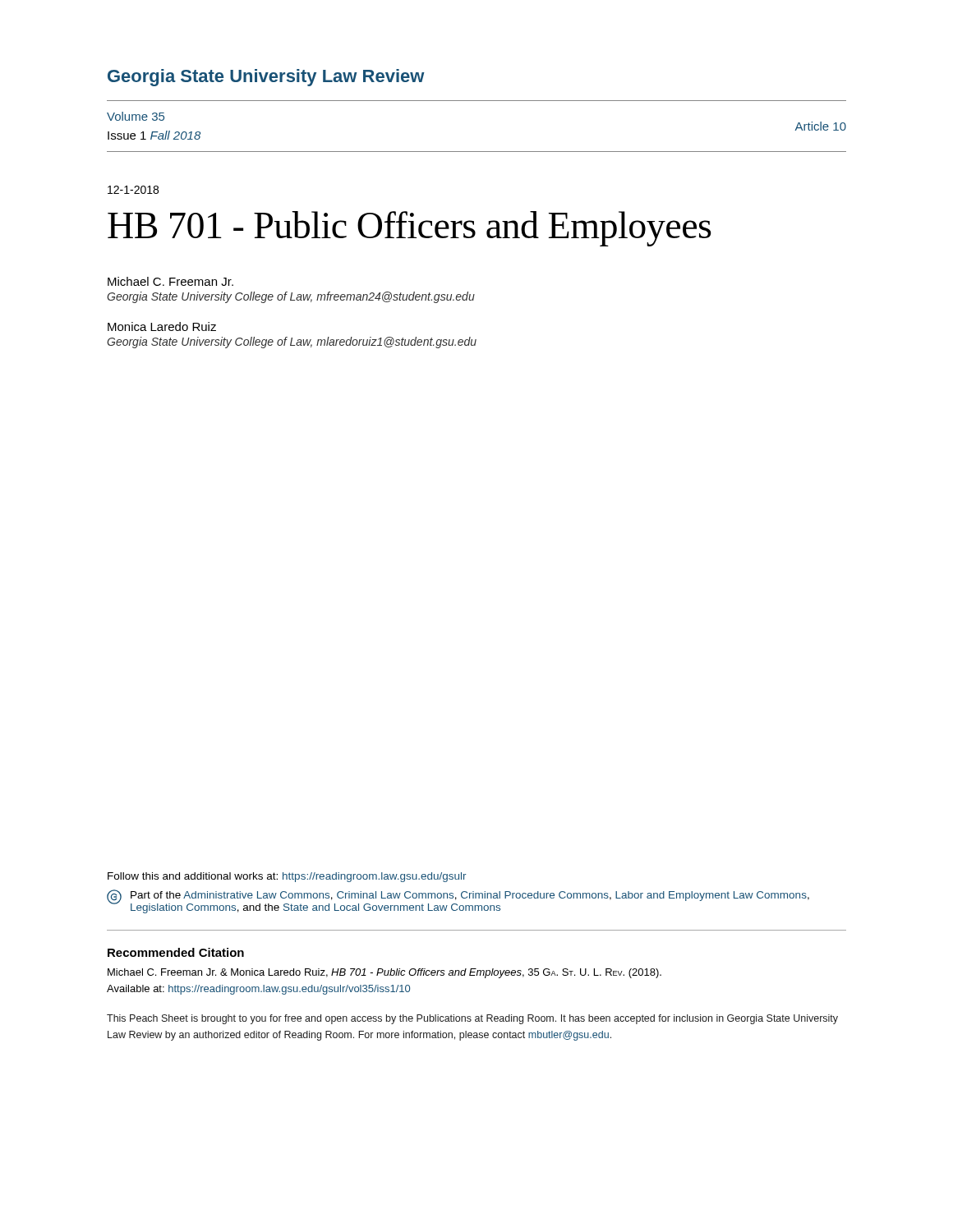Navigate to the passage starting "Monica Laredo Ruiz Georgia State"
Image resolution: width=953 pixels, height=1232 pixels.
[x=476, y=334]
